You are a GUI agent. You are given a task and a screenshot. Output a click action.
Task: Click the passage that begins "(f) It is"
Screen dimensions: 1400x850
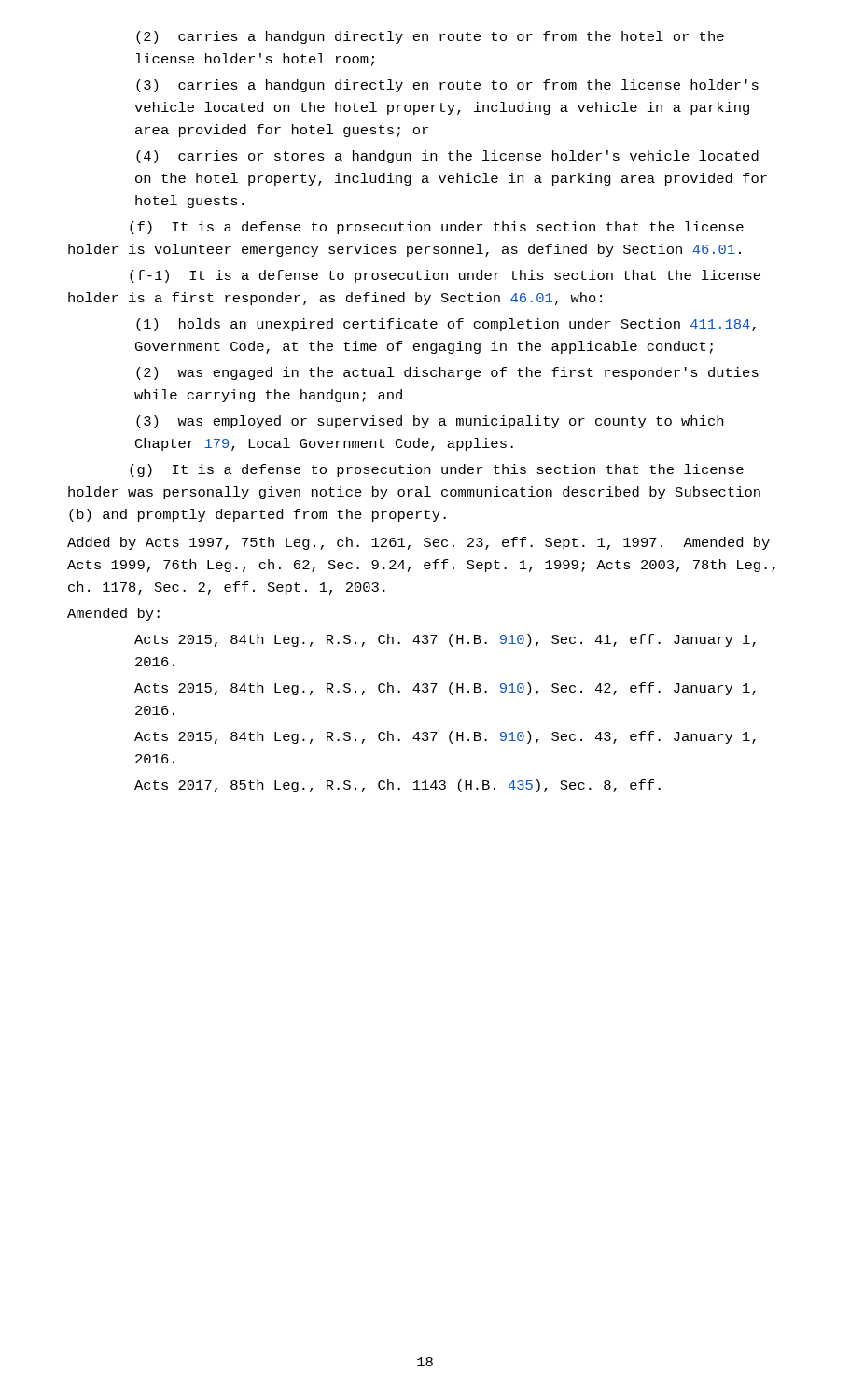[425, 239]
